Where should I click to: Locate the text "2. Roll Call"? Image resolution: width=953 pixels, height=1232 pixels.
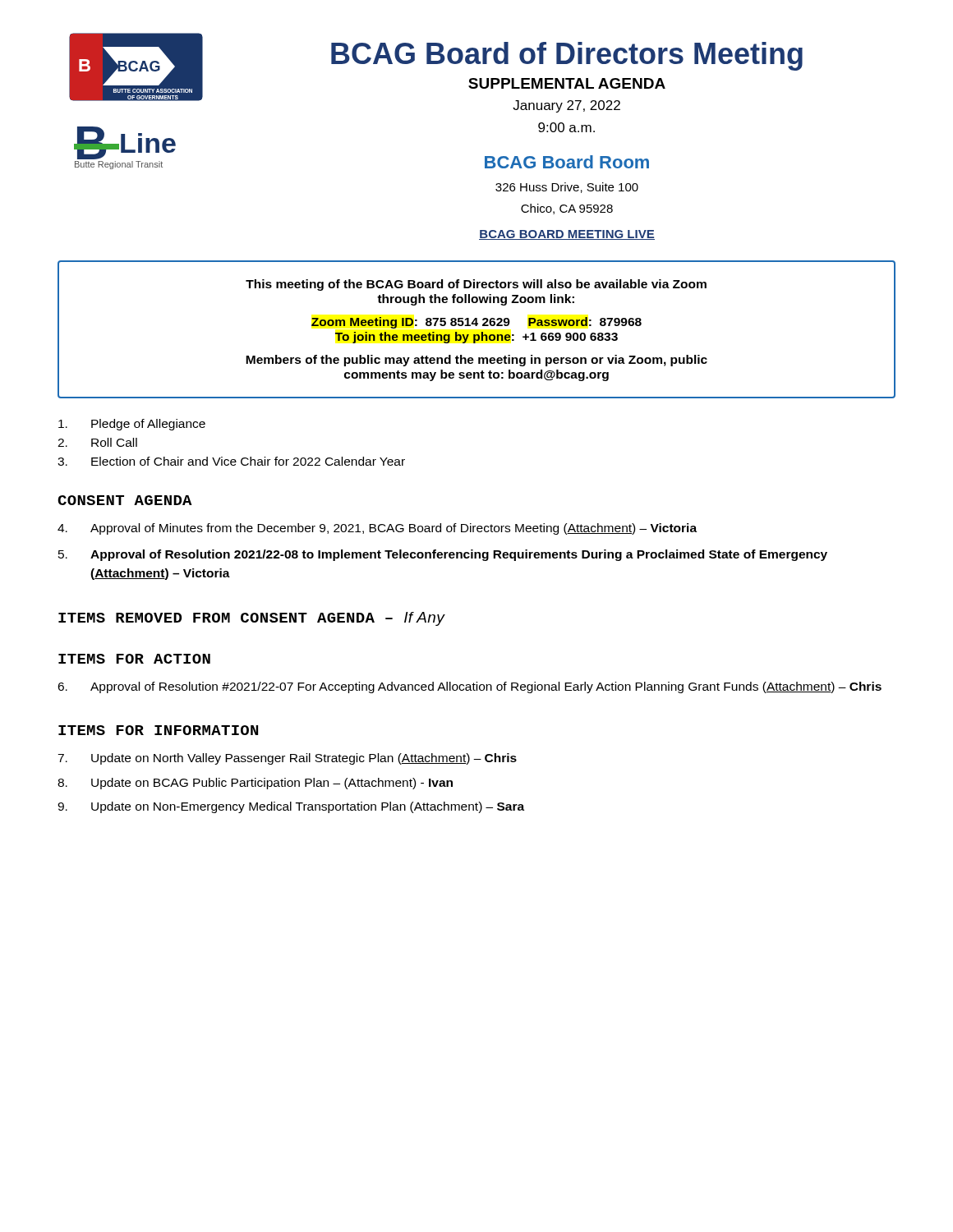[x=98, y=443]
